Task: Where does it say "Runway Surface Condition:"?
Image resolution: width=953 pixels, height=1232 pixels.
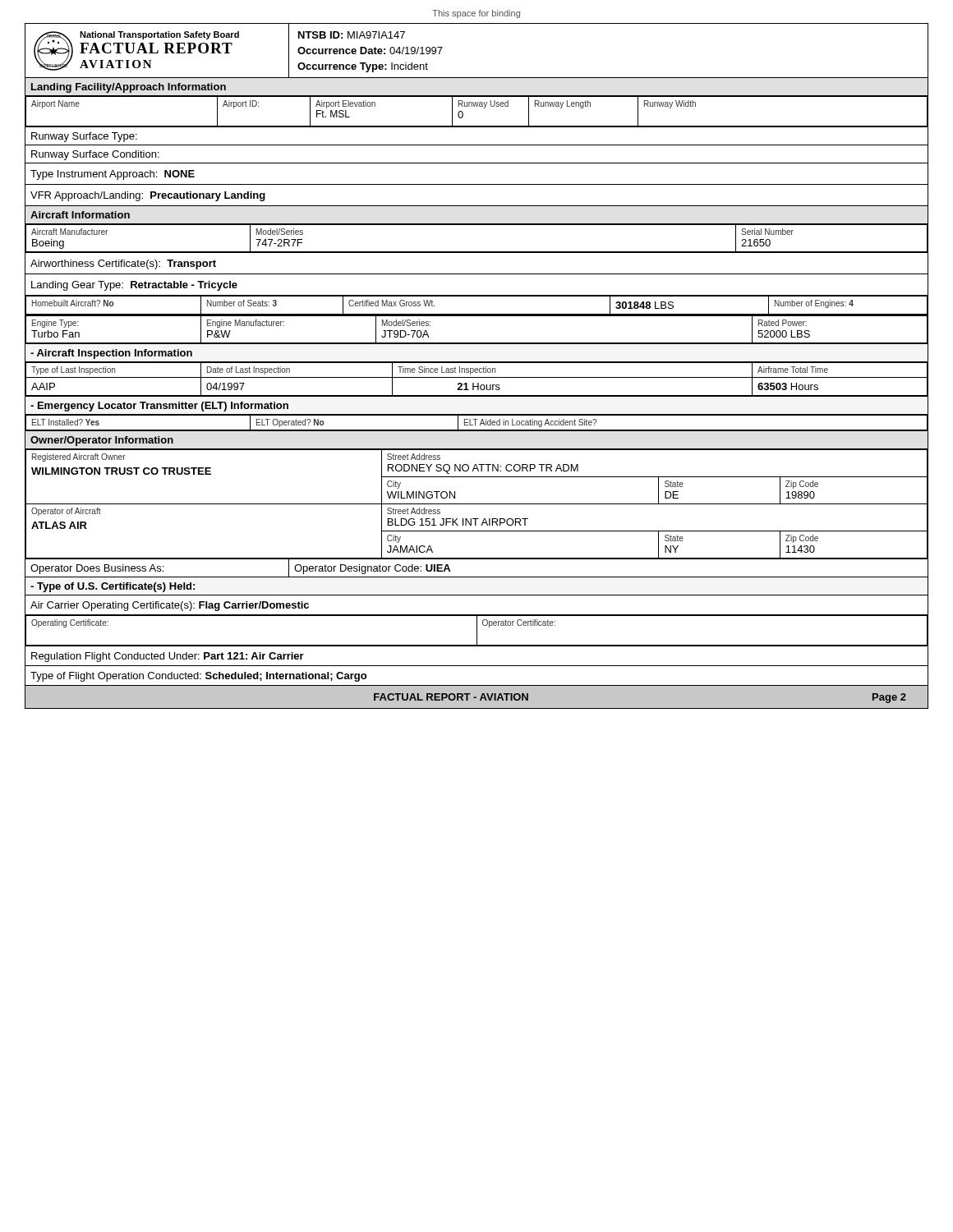Action: coord(95,154)
